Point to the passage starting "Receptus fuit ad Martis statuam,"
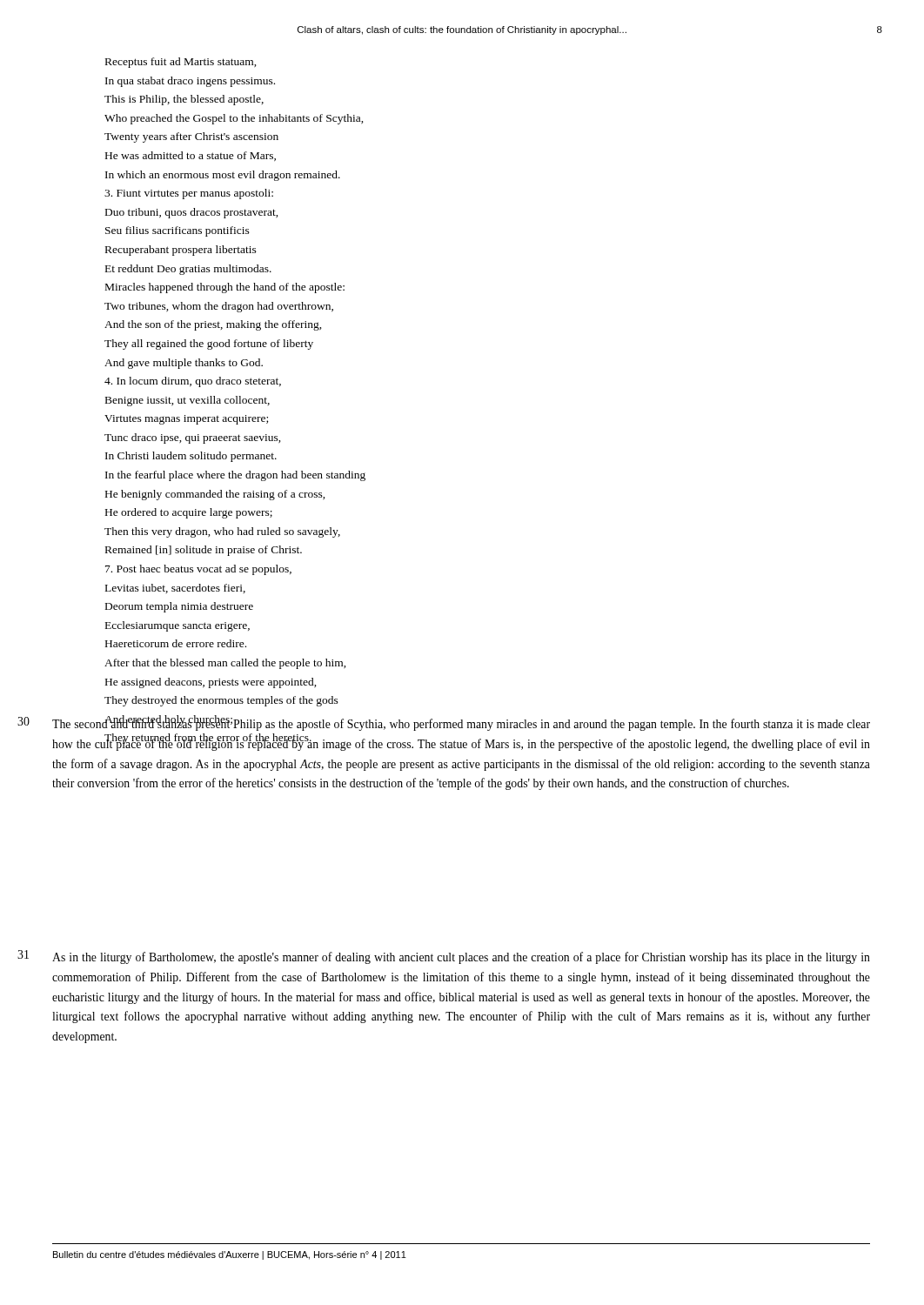The height and width of the screenshot is (1305, 924). 181,63
